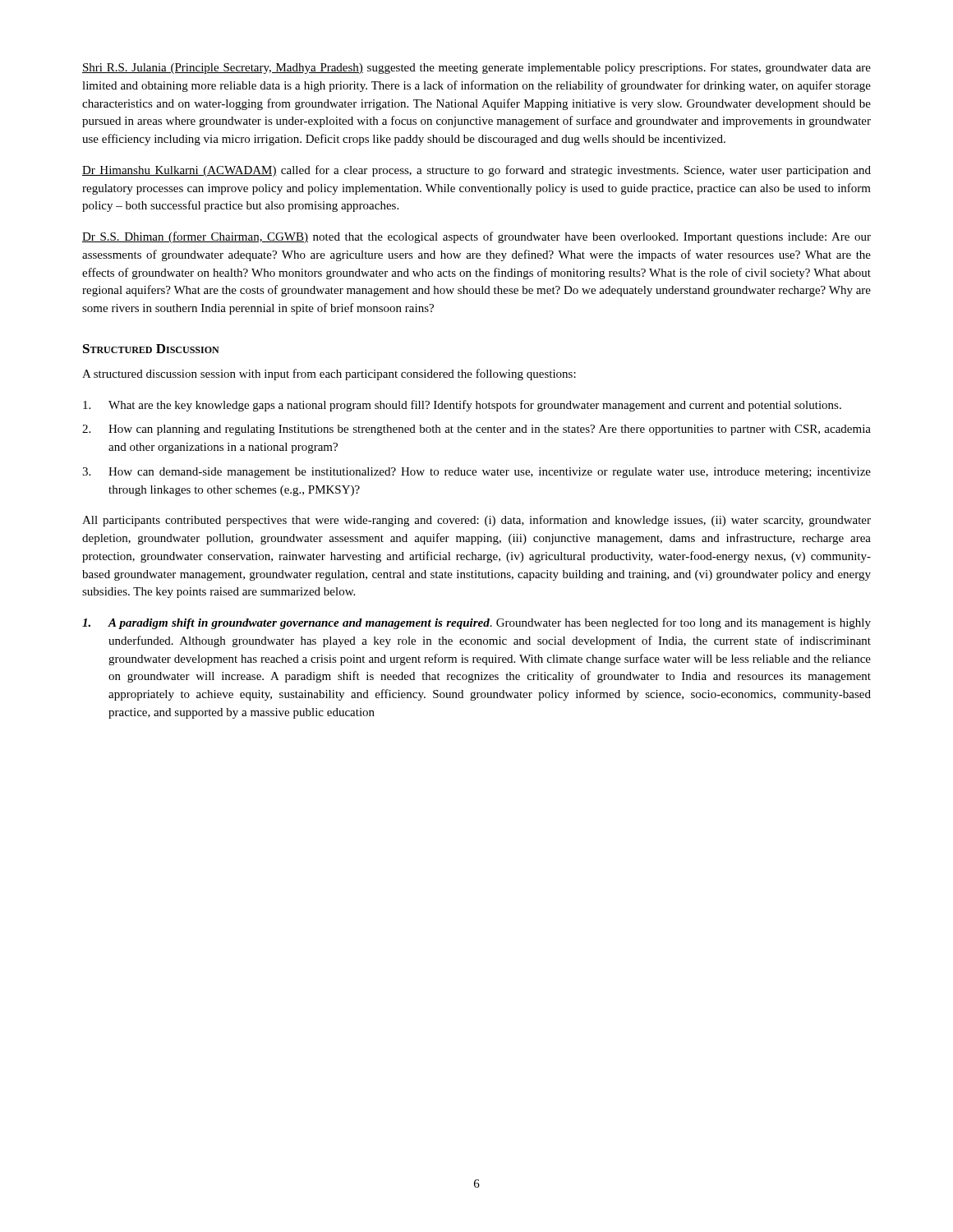
Task: Click on the passage starting "A structured discussion session with input from"
Action: (329, 373)
